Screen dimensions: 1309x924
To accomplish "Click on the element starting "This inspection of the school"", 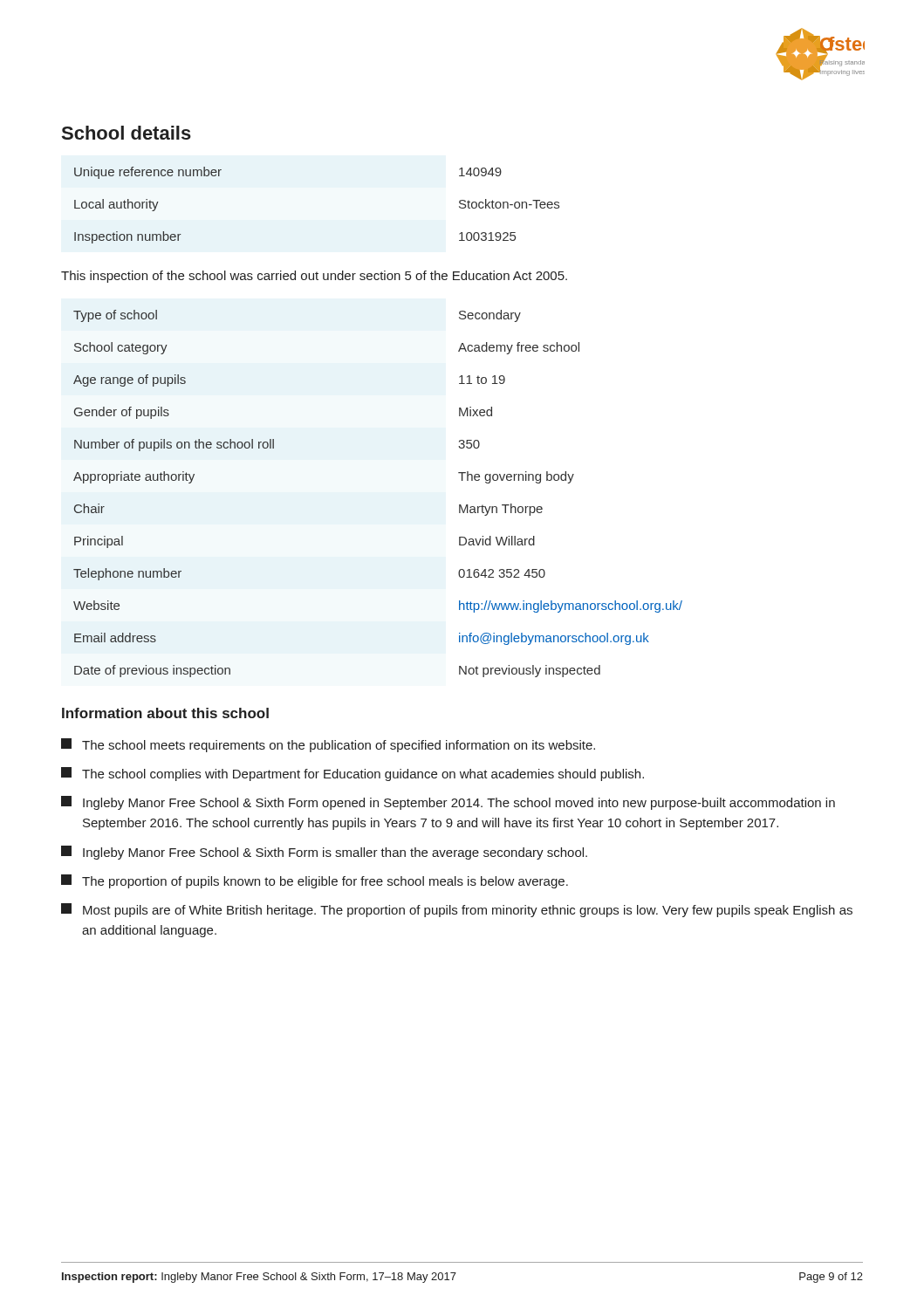I will (315, 275).
